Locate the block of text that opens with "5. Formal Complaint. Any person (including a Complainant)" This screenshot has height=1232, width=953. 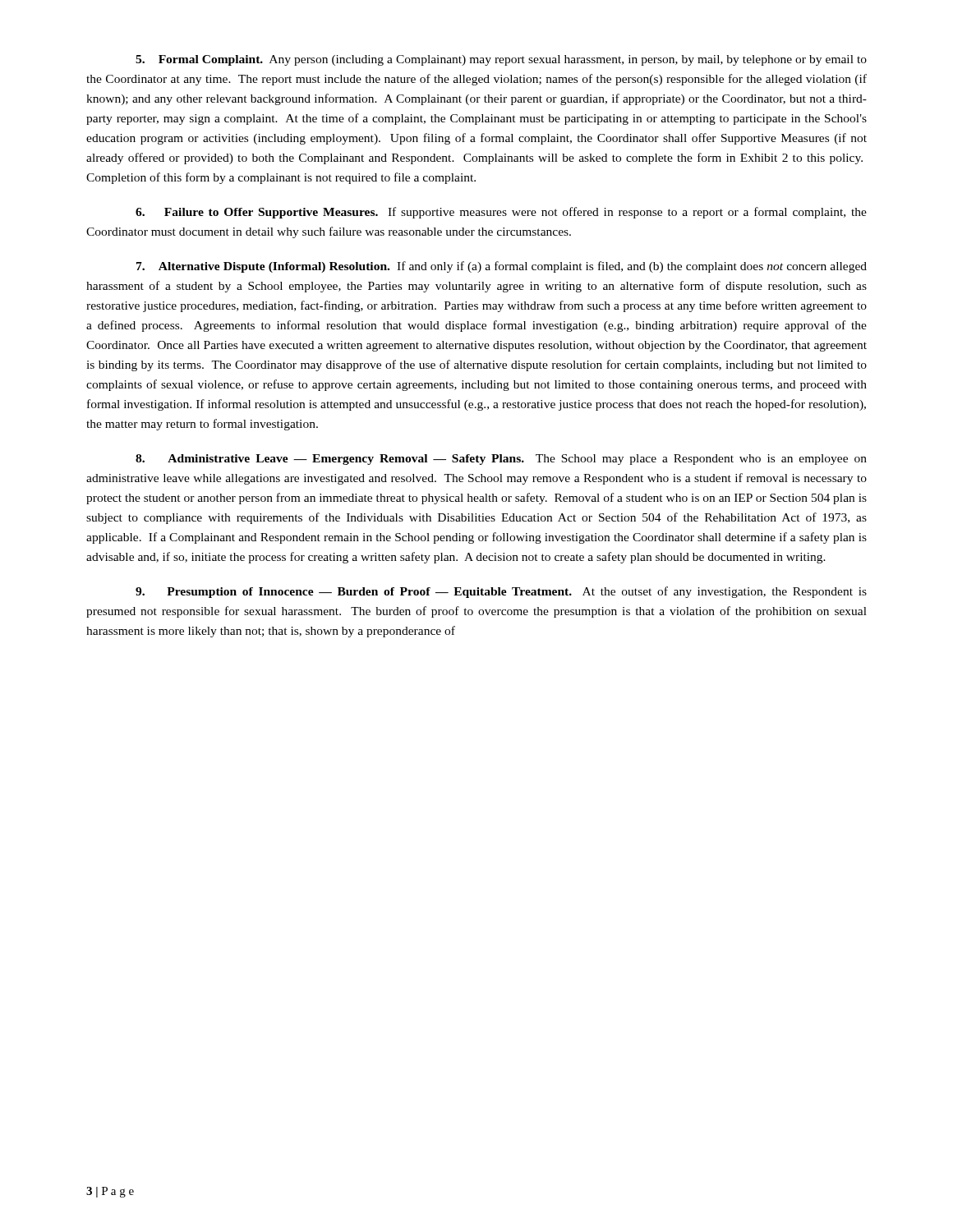click(476, 118)
